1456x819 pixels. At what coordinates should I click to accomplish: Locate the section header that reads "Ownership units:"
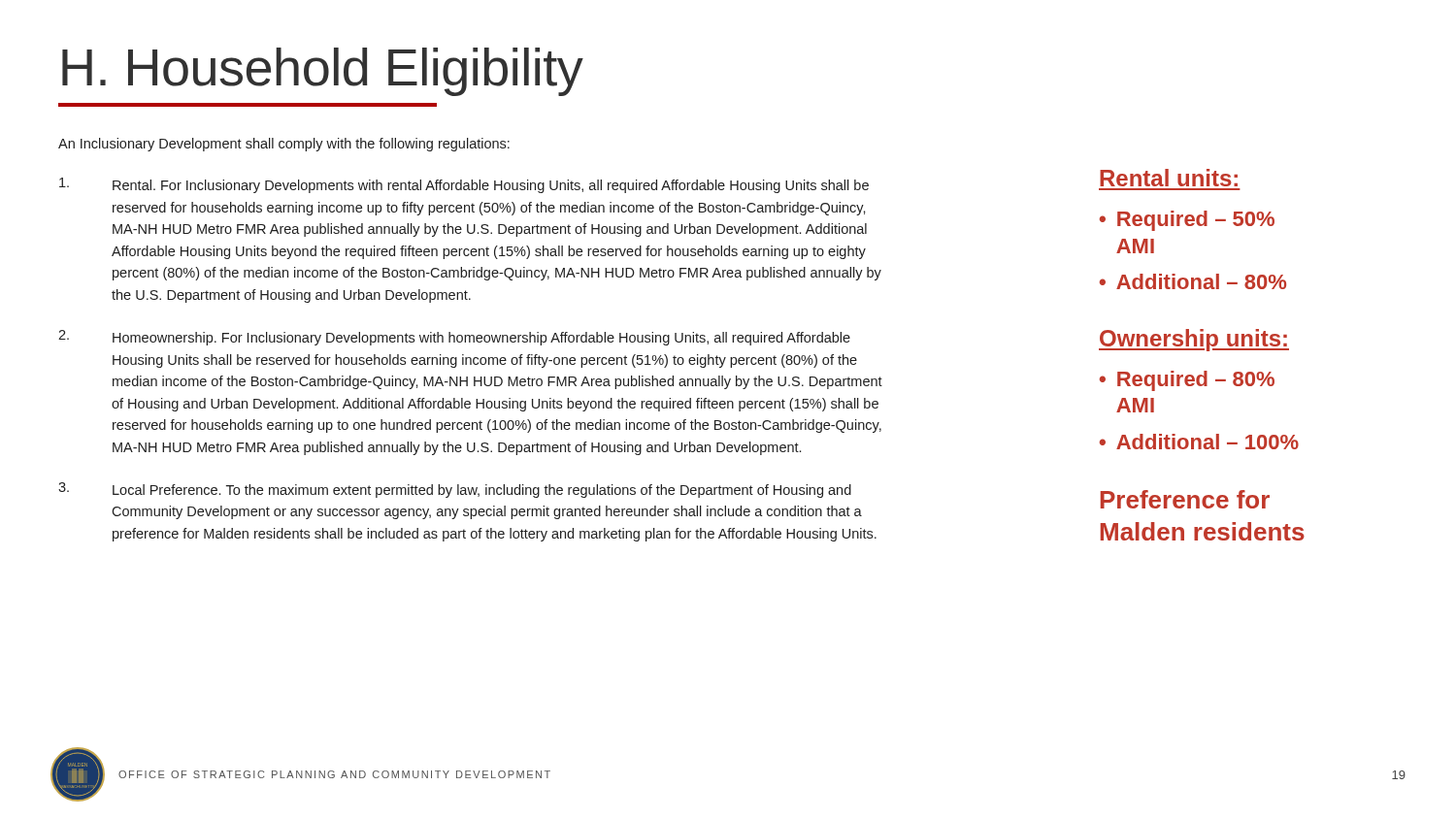[1194, 338]
